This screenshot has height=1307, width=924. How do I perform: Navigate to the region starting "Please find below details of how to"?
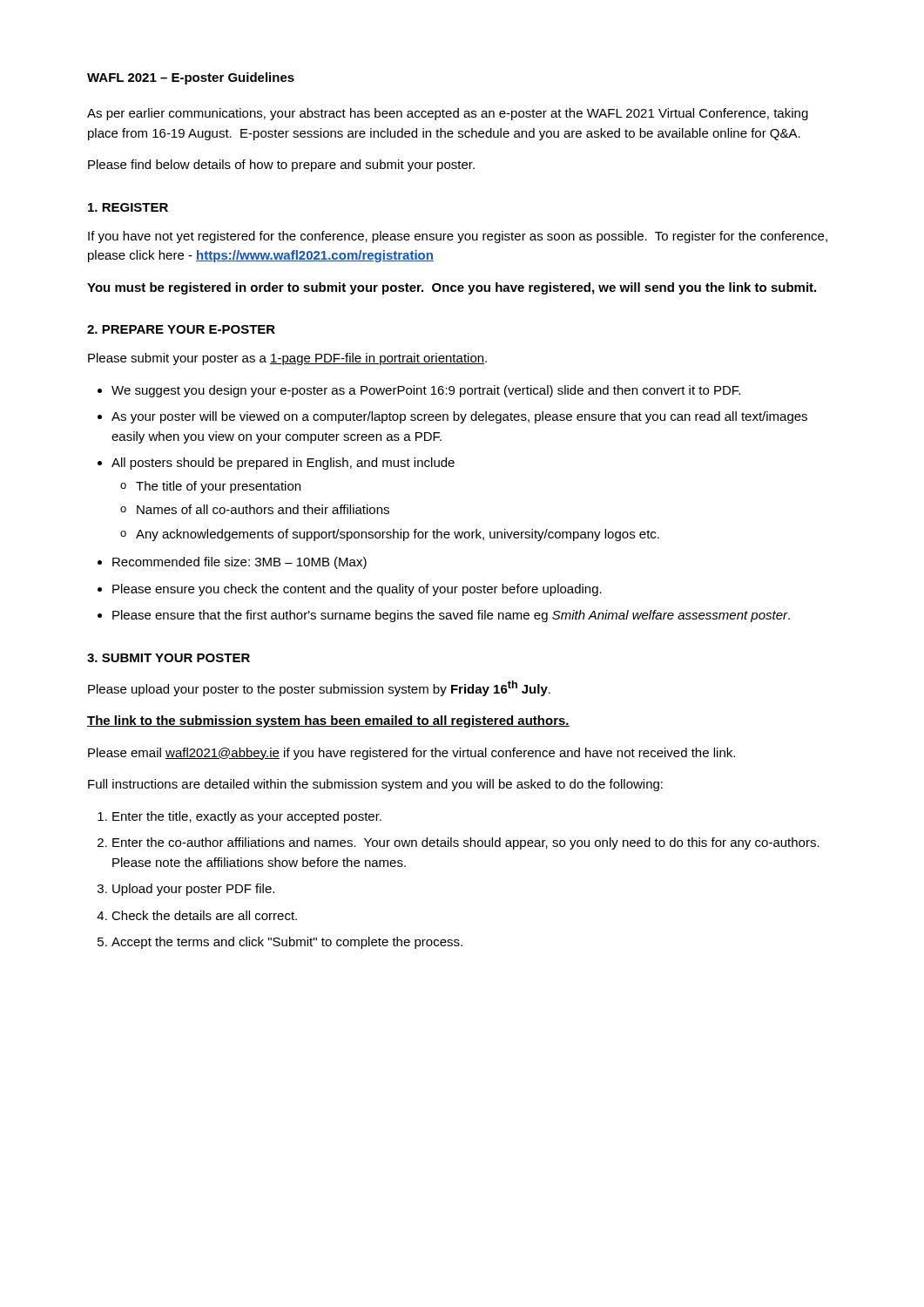point(281,164)
